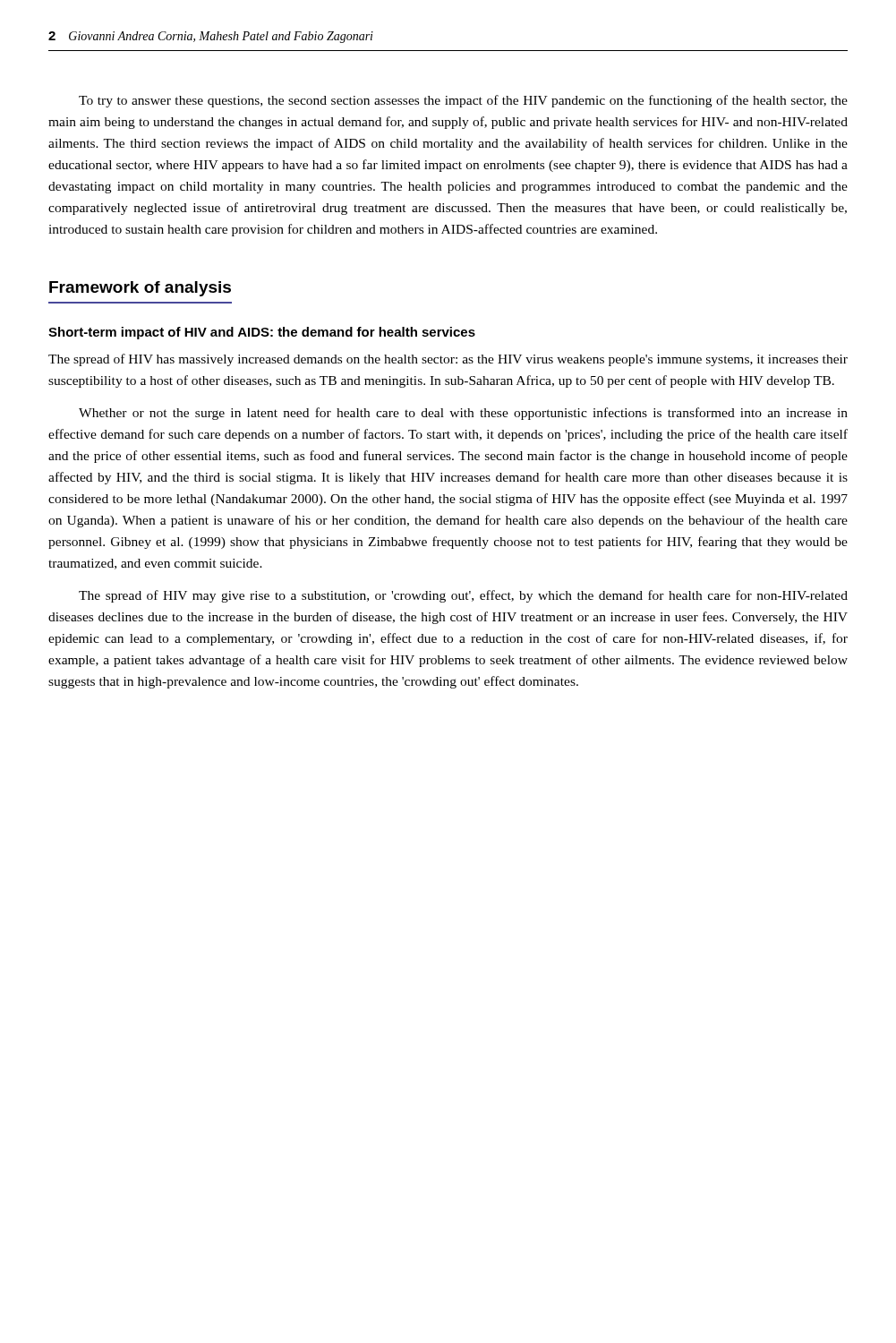The image size is (896, 1343).
Task: Click on the block starting "The spread of HIV has"
Action: pos(448,369)
